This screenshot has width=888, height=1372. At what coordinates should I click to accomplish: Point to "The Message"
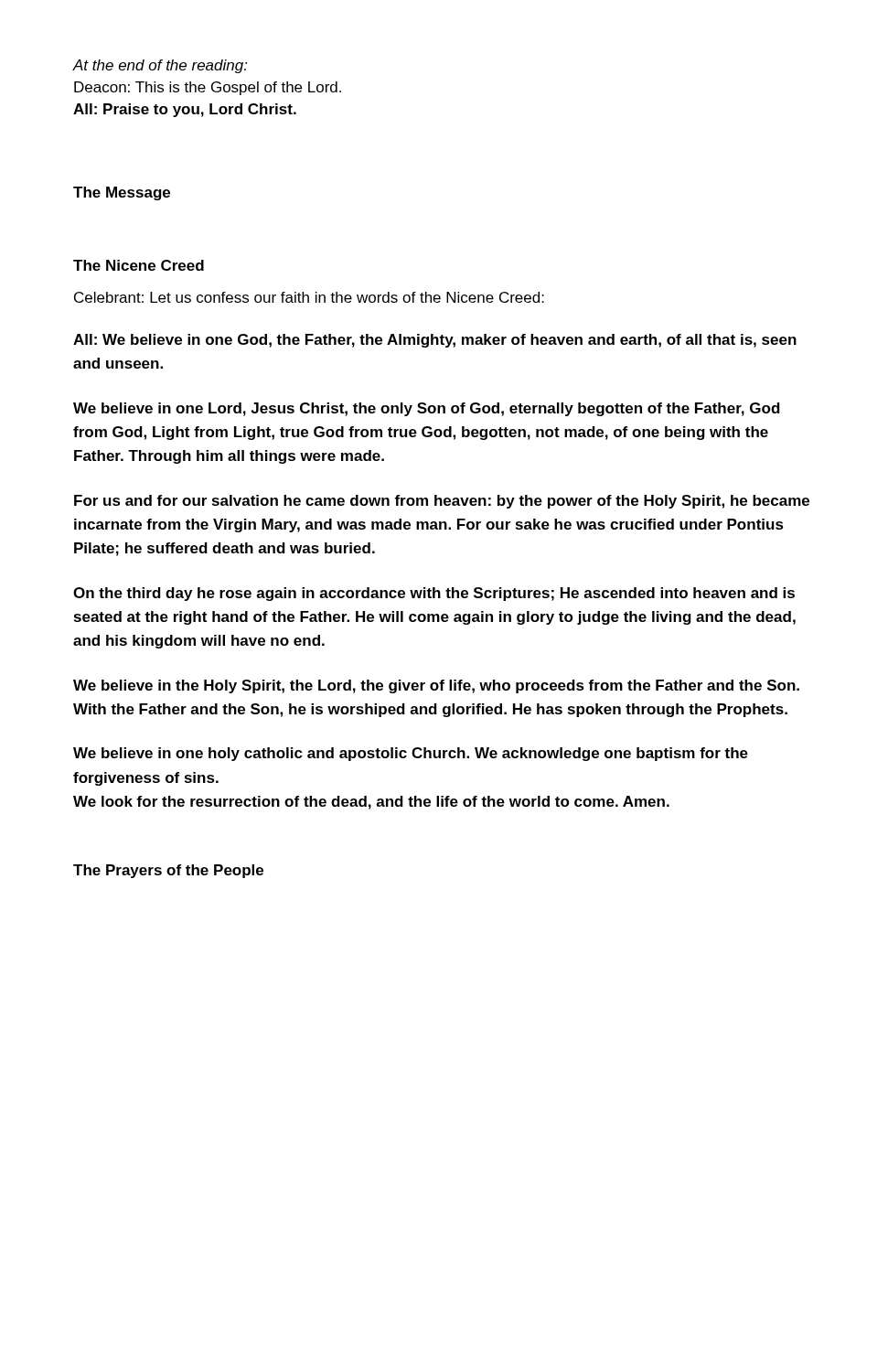pyautogui.click(x=122, y=193)
